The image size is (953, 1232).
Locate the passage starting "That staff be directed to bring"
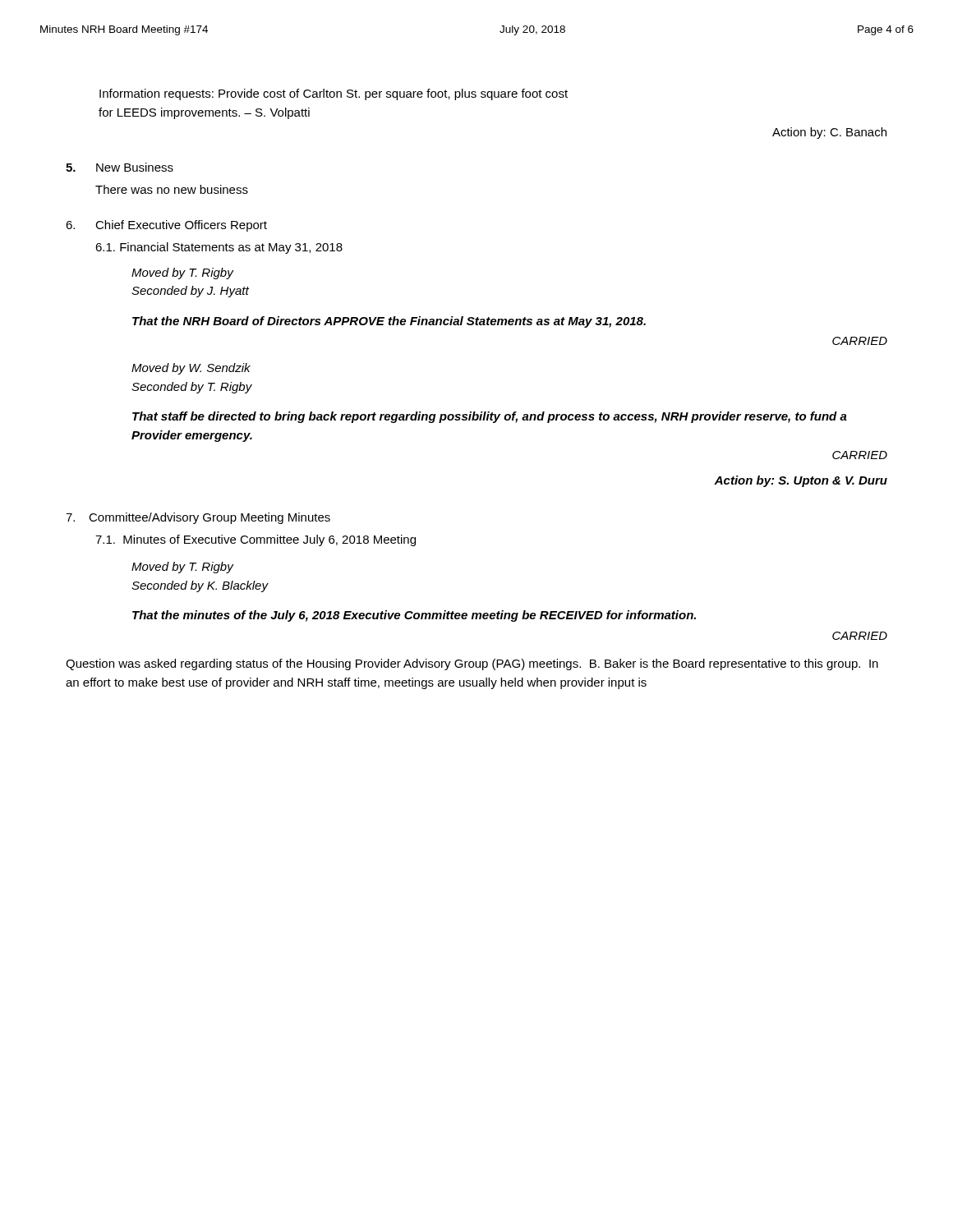(x=489, y=425)
